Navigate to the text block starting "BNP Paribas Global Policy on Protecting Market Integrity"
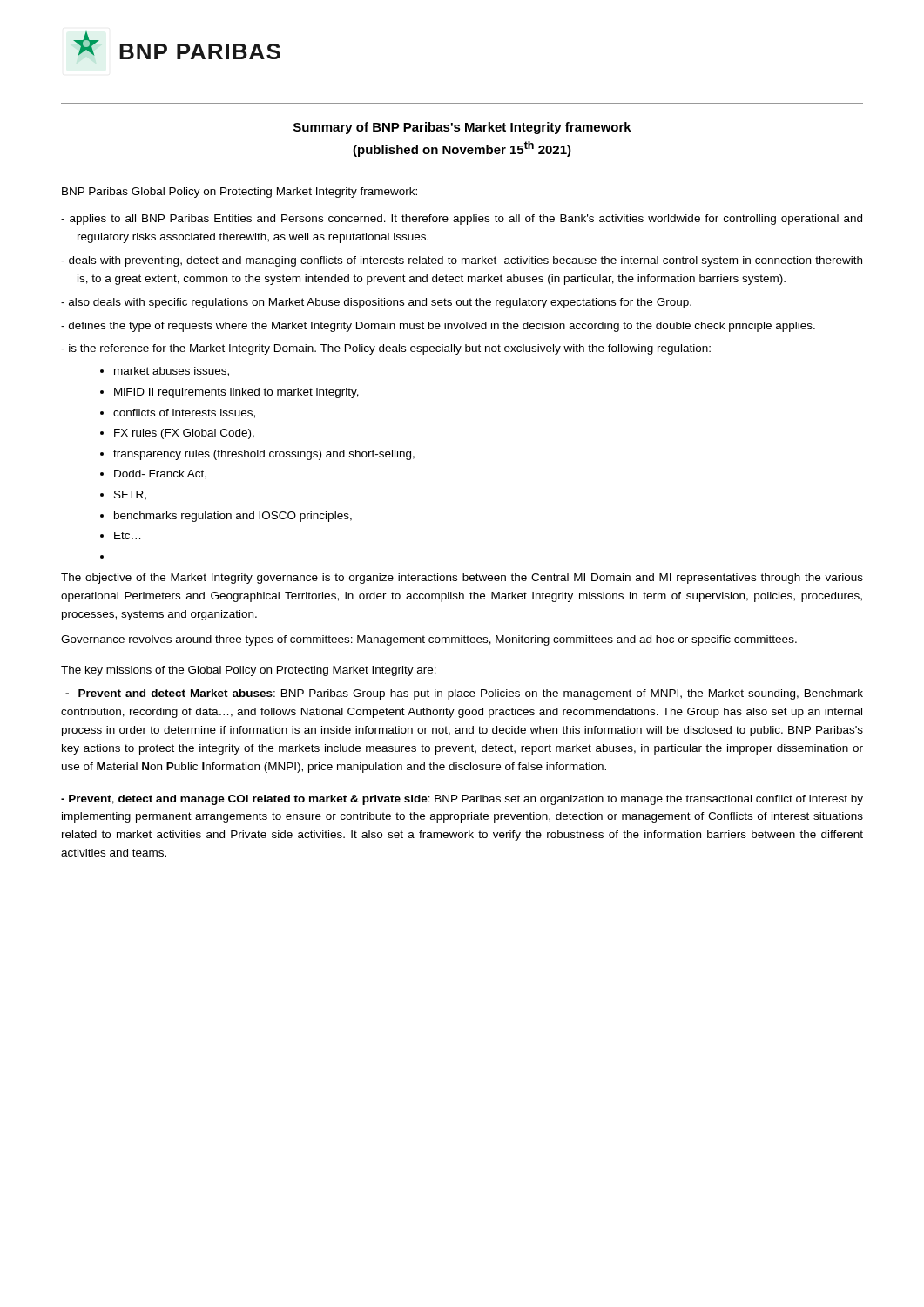Screen dimensions: 1307x924 [x=240, y=191]
